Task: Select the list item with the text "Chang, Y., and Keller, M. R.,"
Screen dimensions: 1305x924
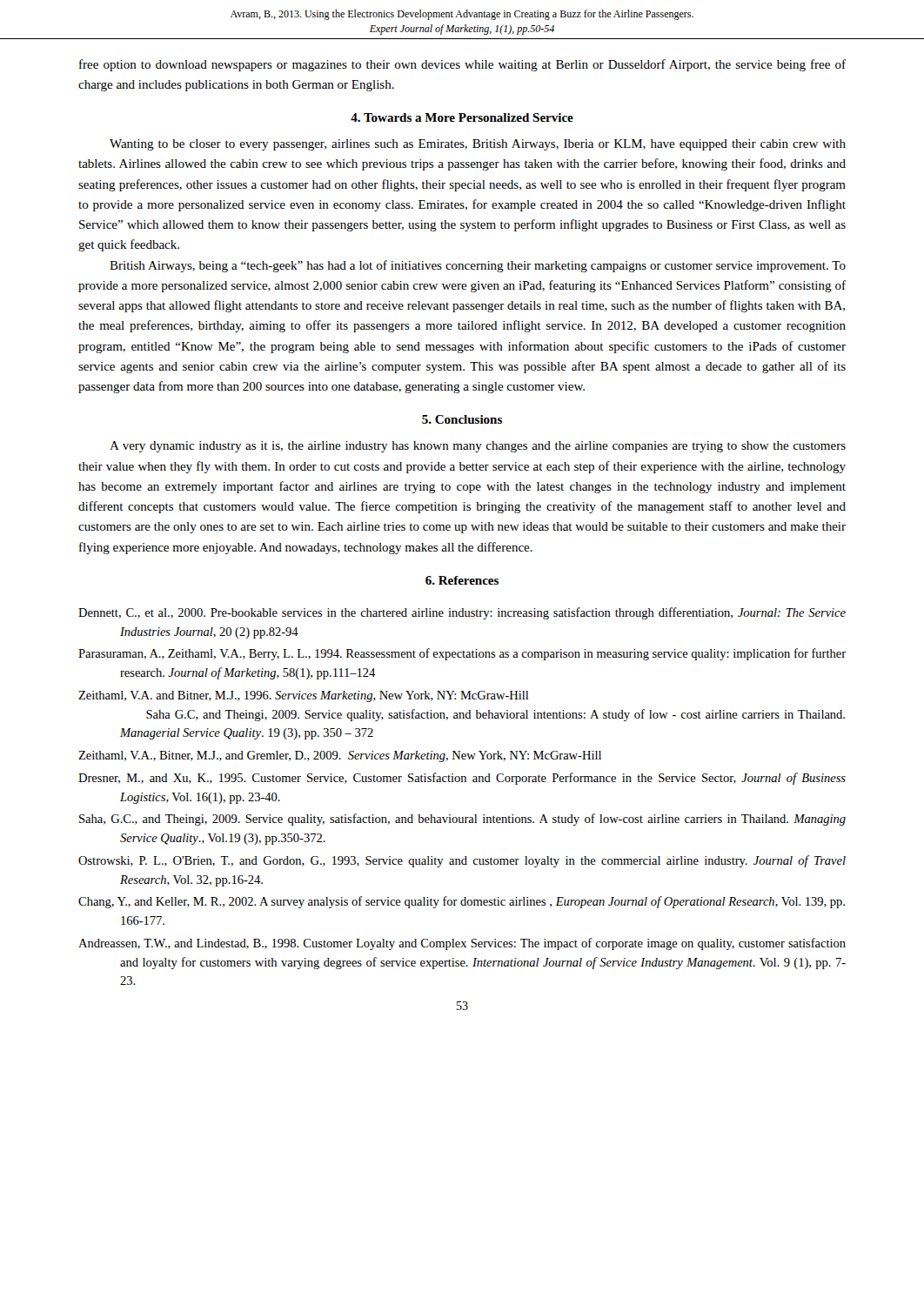Action: click(x=462, y=911)
